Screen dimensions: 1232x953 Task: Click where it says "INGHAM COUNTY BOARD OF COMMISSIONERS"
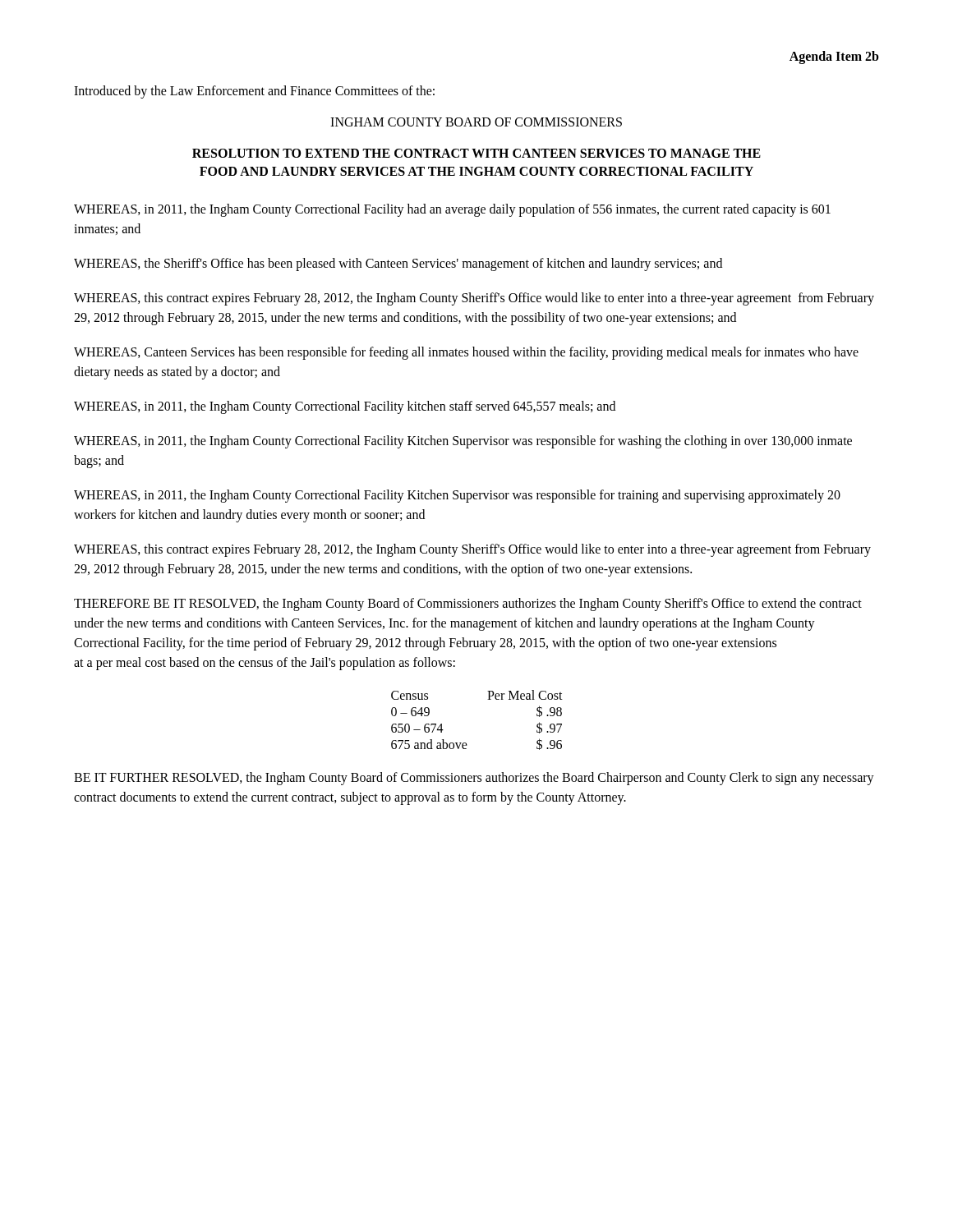pyautogui.click(x=476, y=122)
